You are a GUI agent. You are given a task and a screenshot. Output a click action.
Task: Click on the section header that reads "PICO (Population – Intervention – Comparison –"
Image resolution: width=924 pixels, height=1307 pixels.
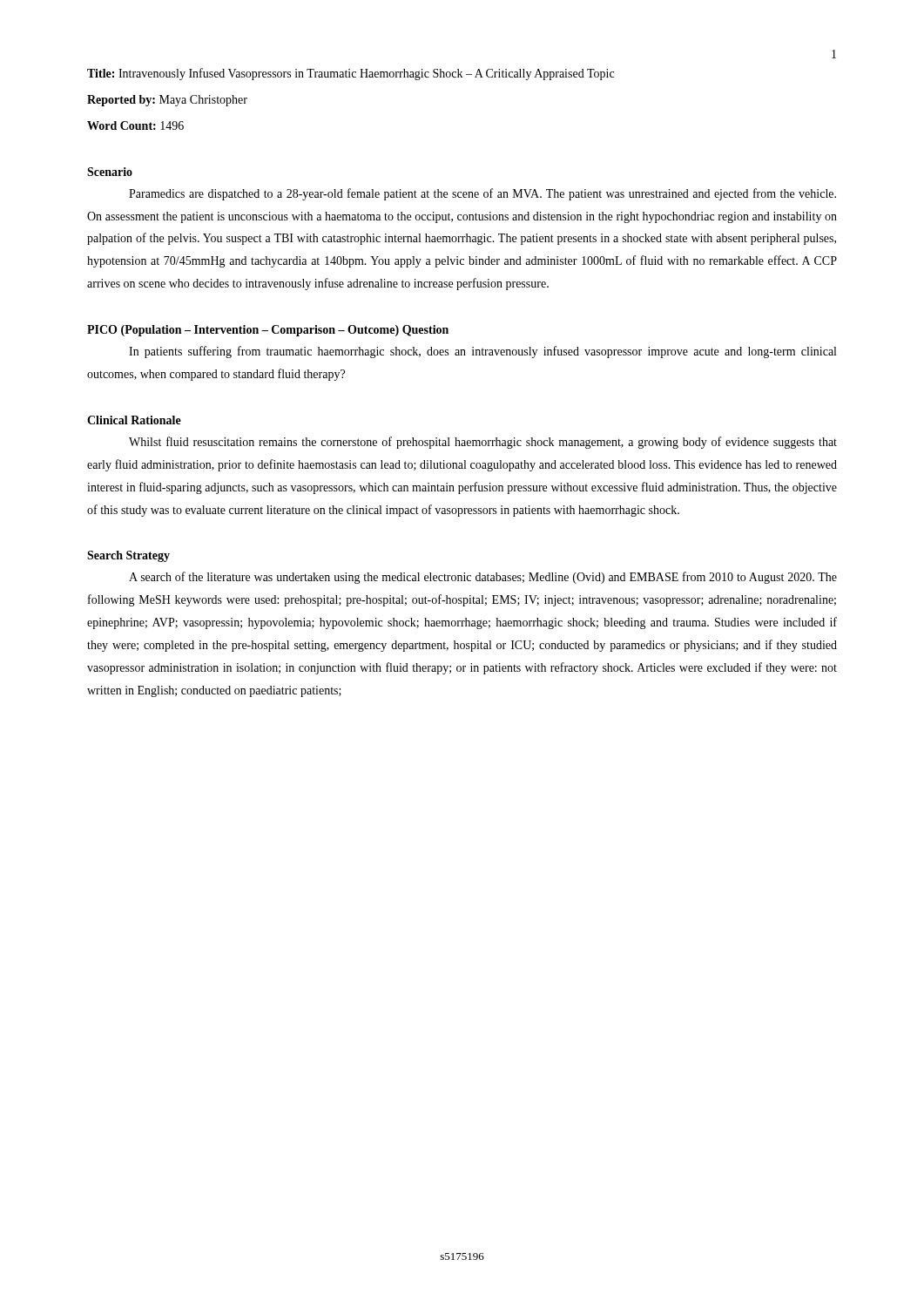[x=268, y=330]
